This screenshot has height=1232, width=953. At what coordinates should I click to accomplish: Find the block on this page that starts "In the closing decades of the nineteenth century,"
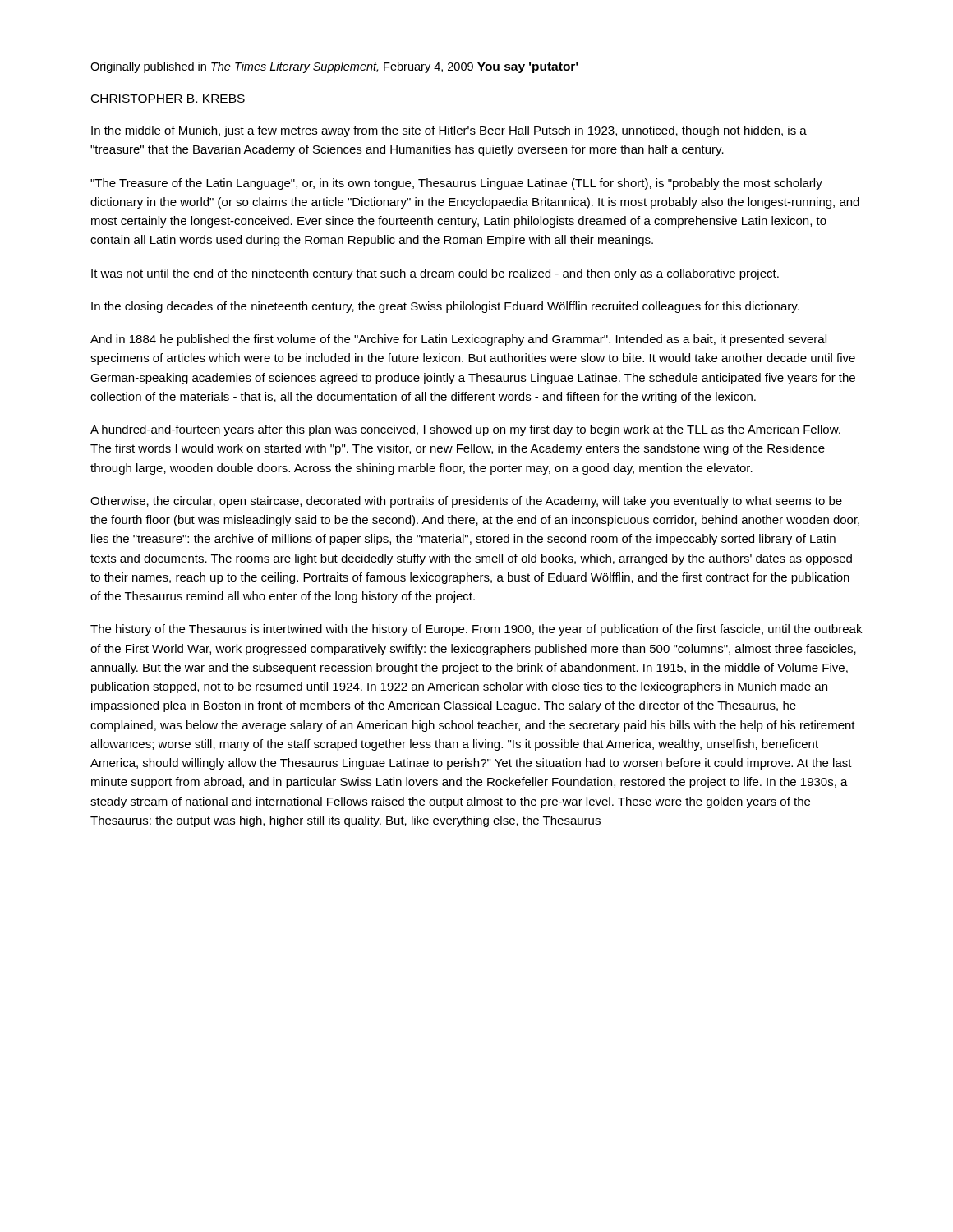(445, 306)
